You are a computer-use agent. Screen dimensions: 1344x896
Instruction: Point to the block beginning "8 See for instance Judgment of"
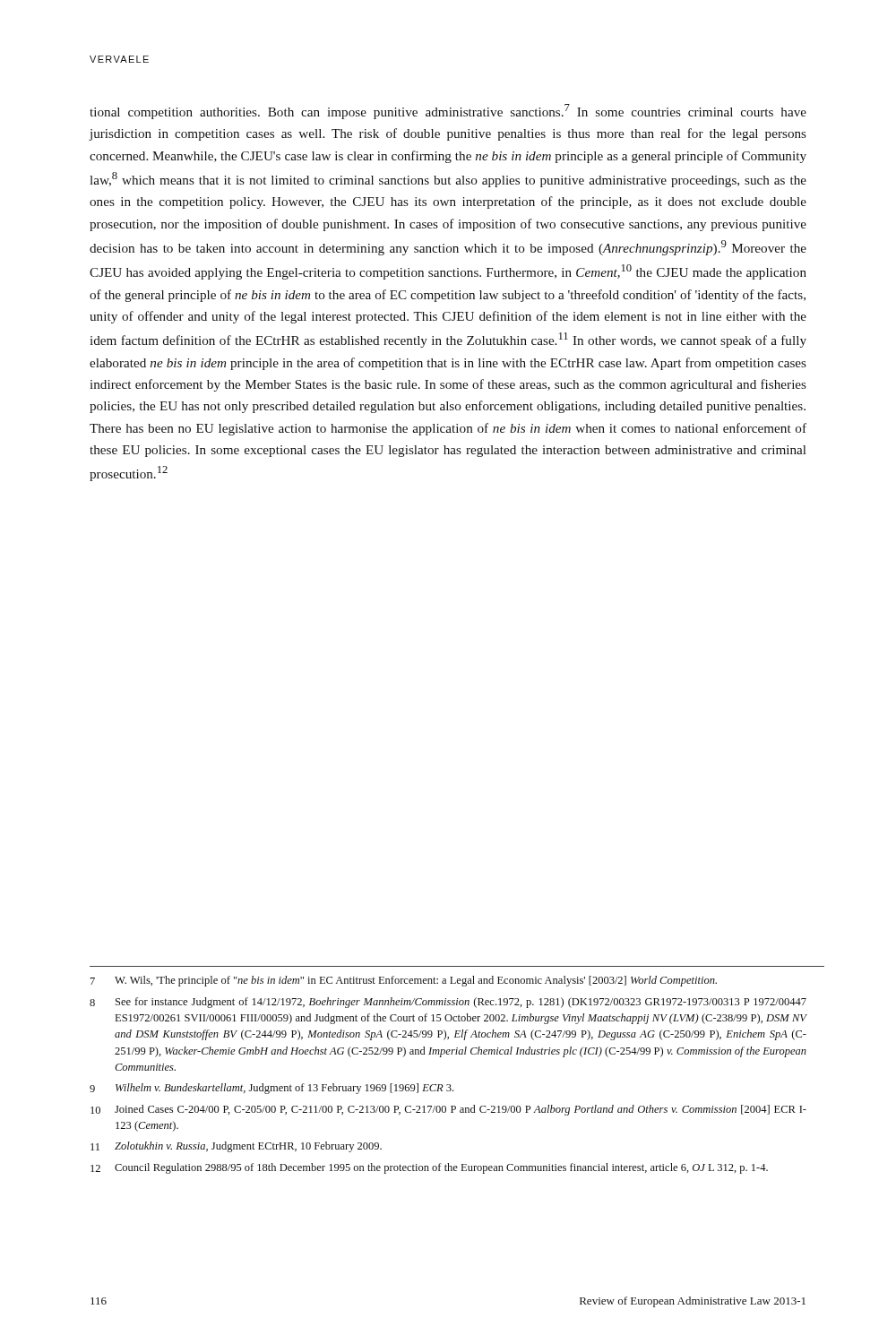(x=448, y=1034)
